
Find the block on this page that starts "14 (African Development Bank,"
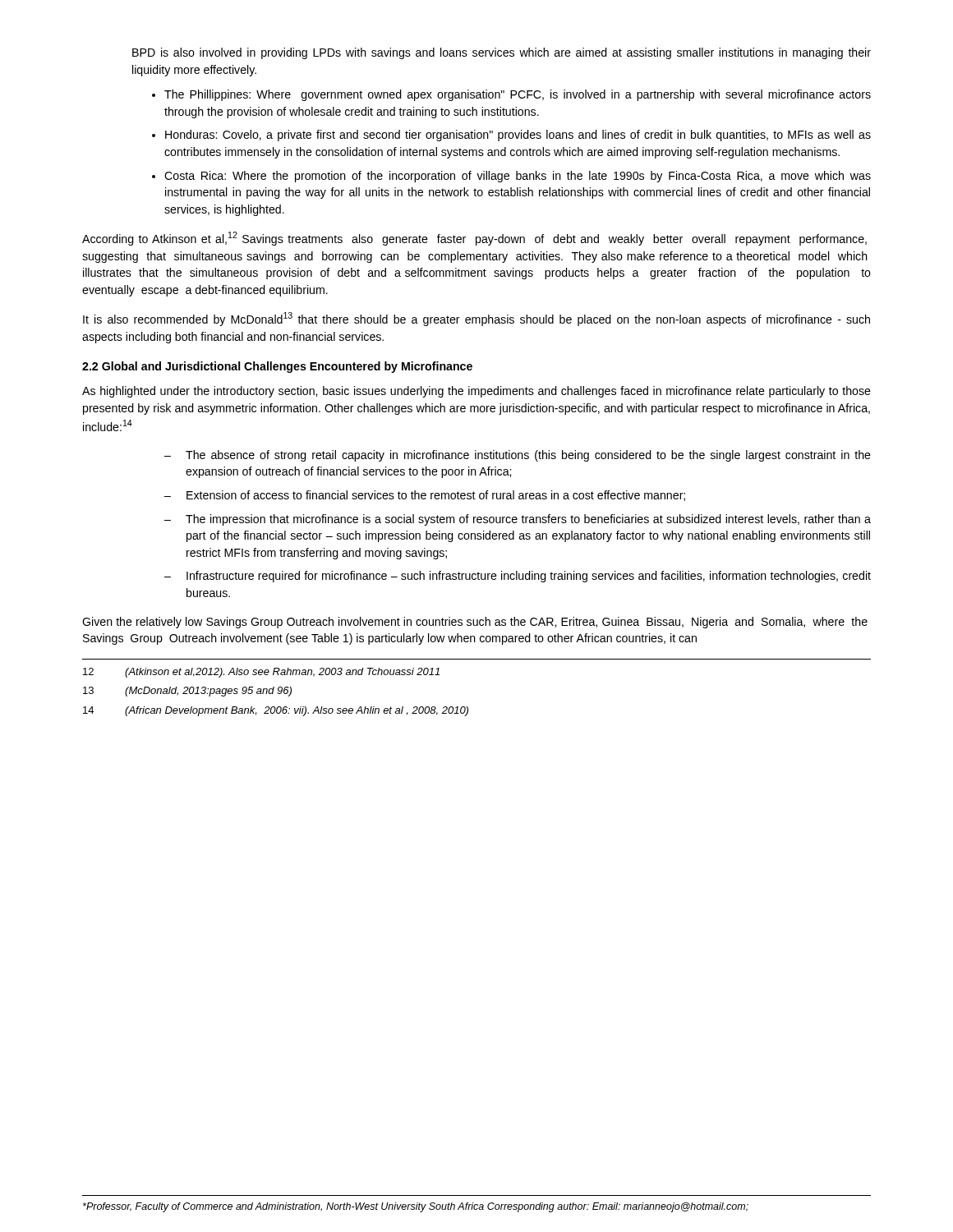pos(276,710)
